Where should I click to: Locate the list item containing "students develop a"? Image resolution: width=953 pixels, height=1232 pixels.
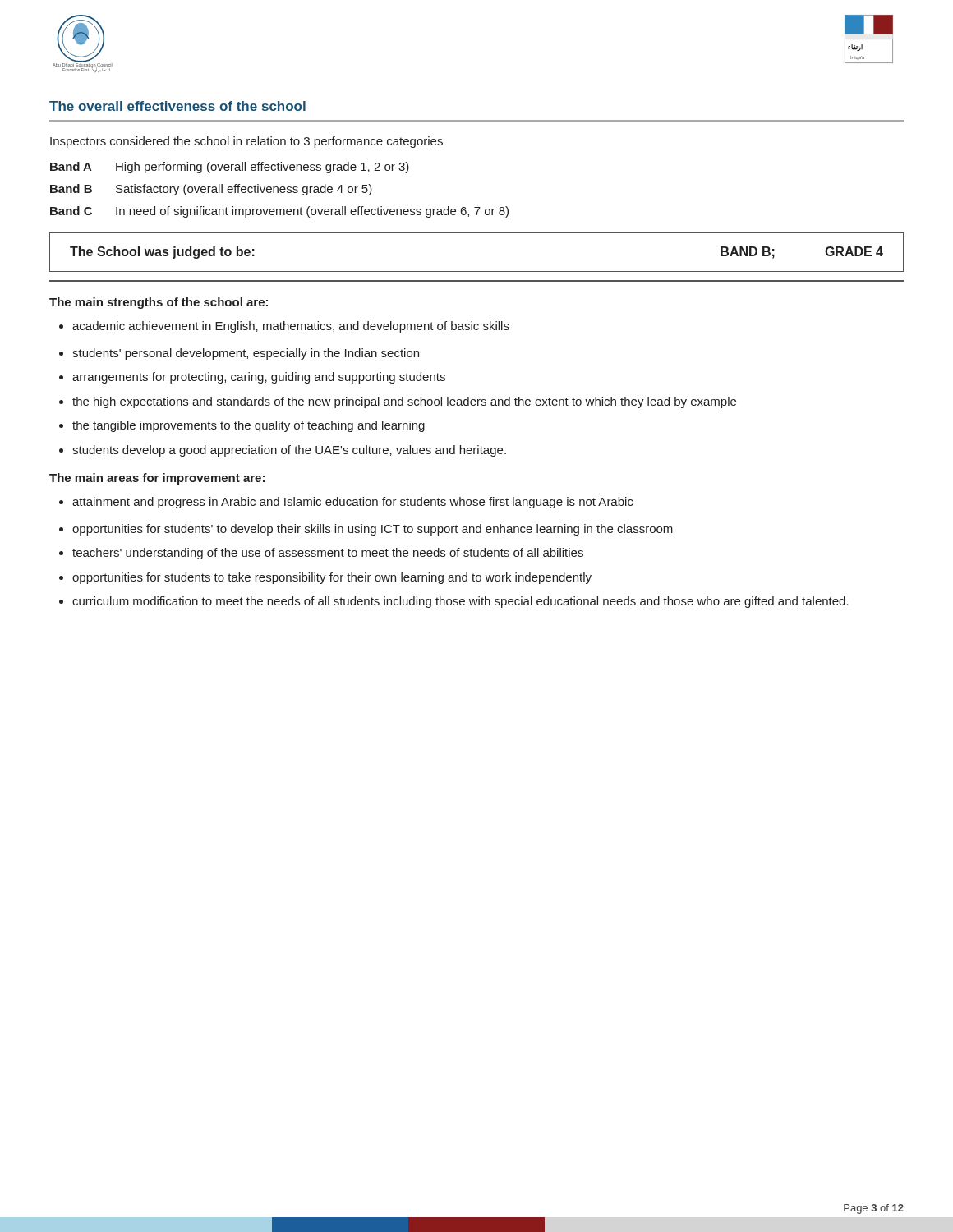click(x=476, y=450)
